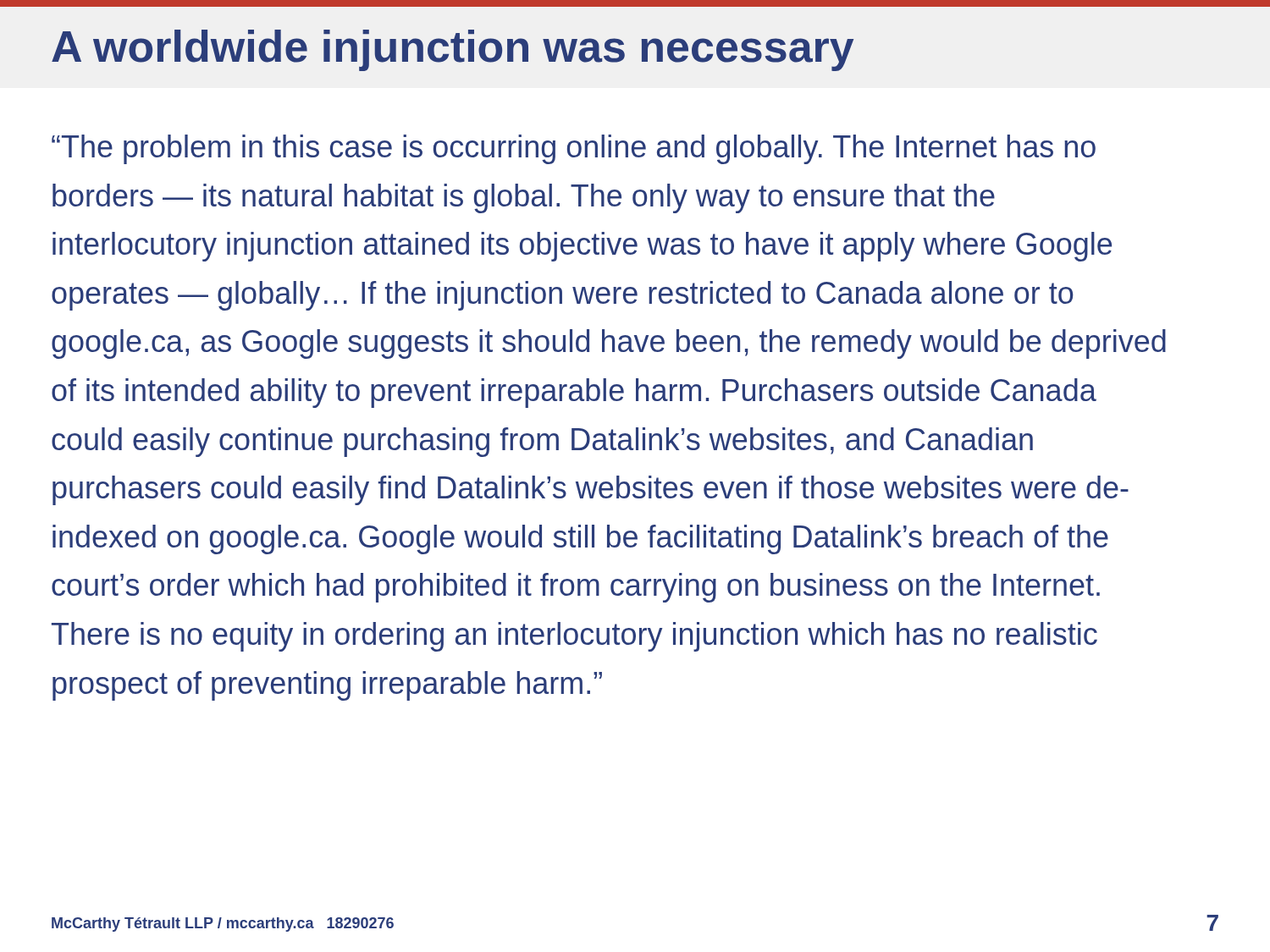The height and width of the screenshot is (952, 1270).
Task: Find the block on this page that starts "“The problem in"
Action: coord(610,415)
